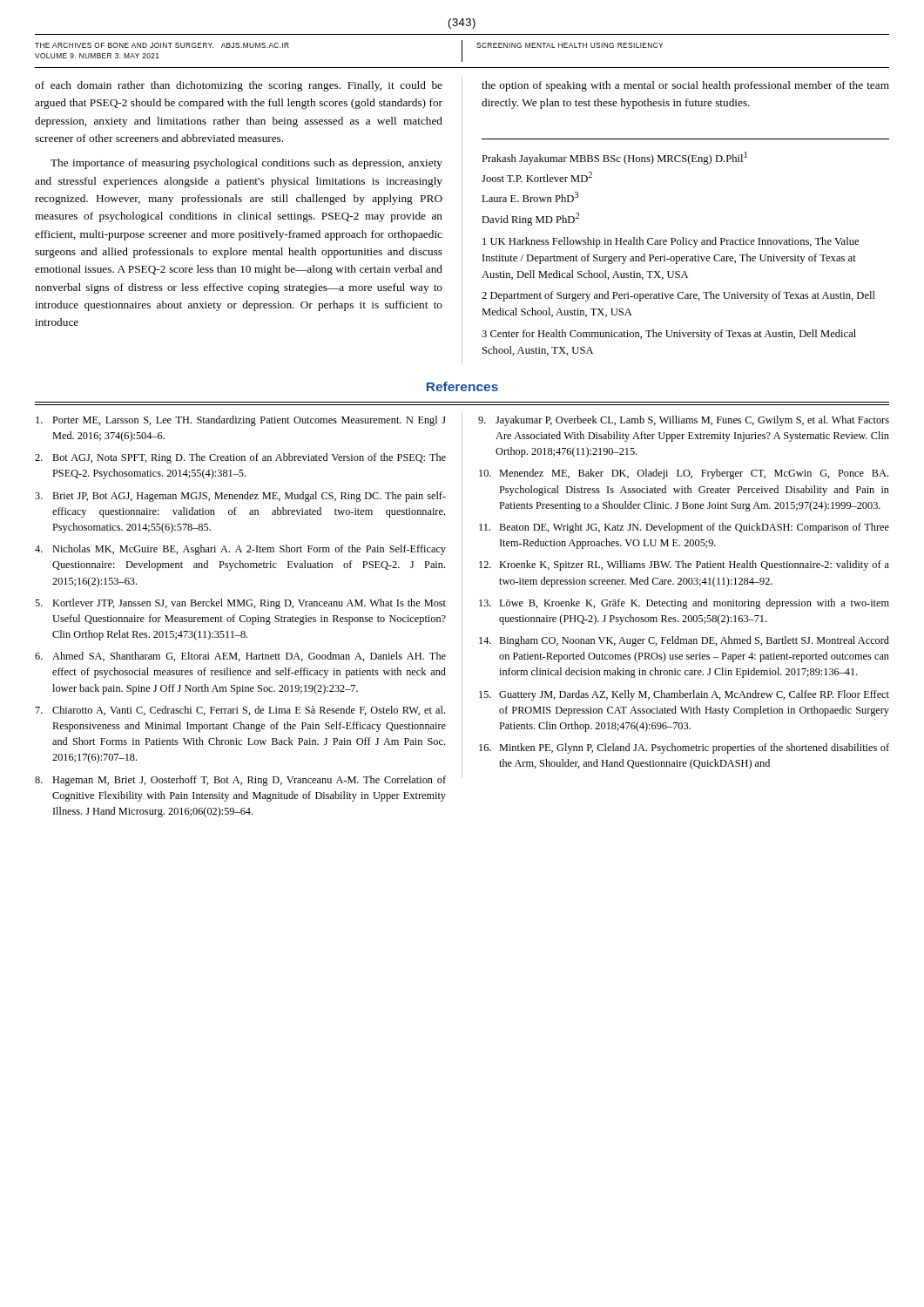Select the region starting "Prakash Jayakumar MBBS BSc (Hons)"
This screenshot has height=1307, width=924.
[x=685, y=253]
